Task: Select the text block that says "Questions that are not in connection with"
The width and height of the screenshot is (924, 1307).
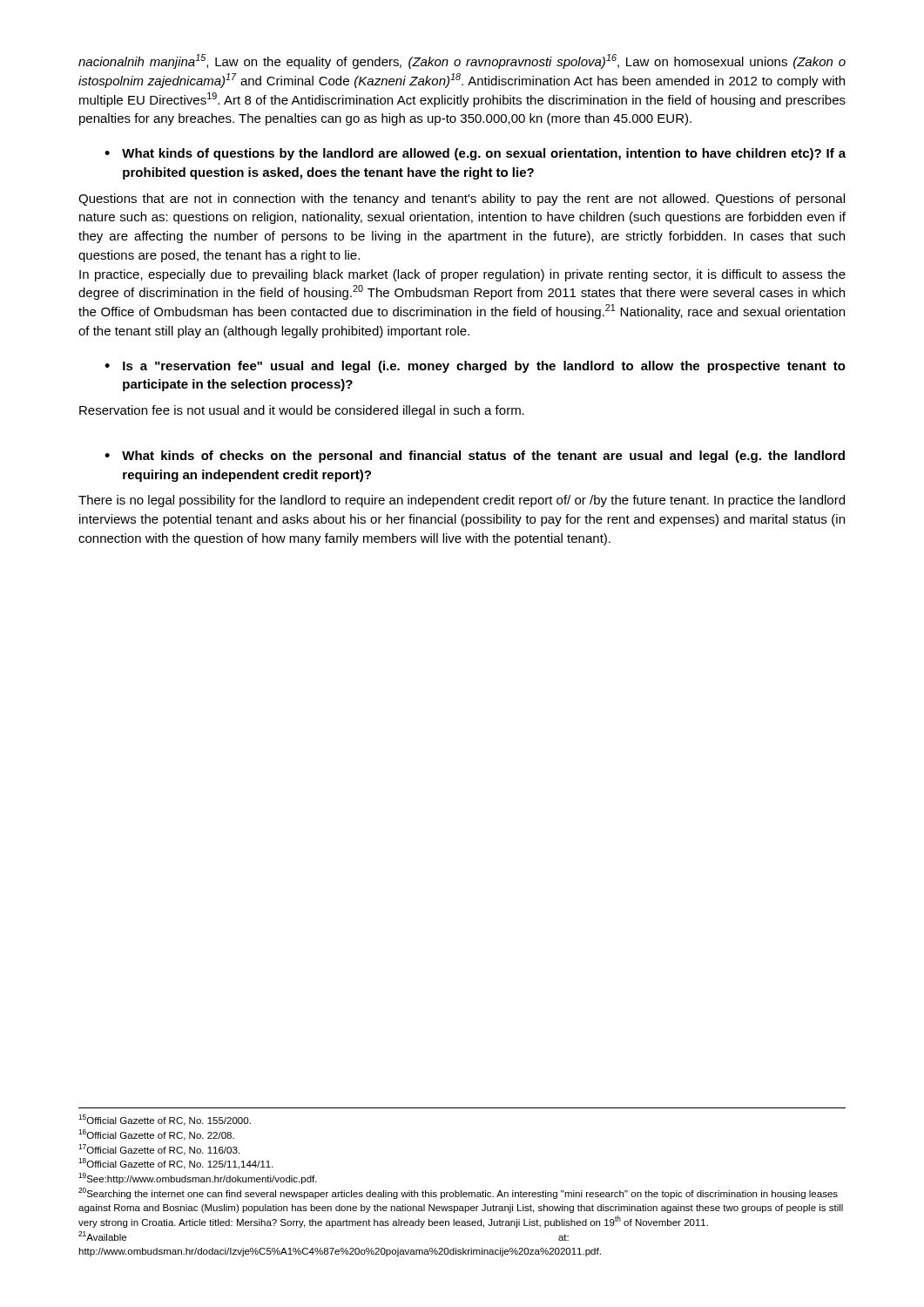Action: (462, 264)
